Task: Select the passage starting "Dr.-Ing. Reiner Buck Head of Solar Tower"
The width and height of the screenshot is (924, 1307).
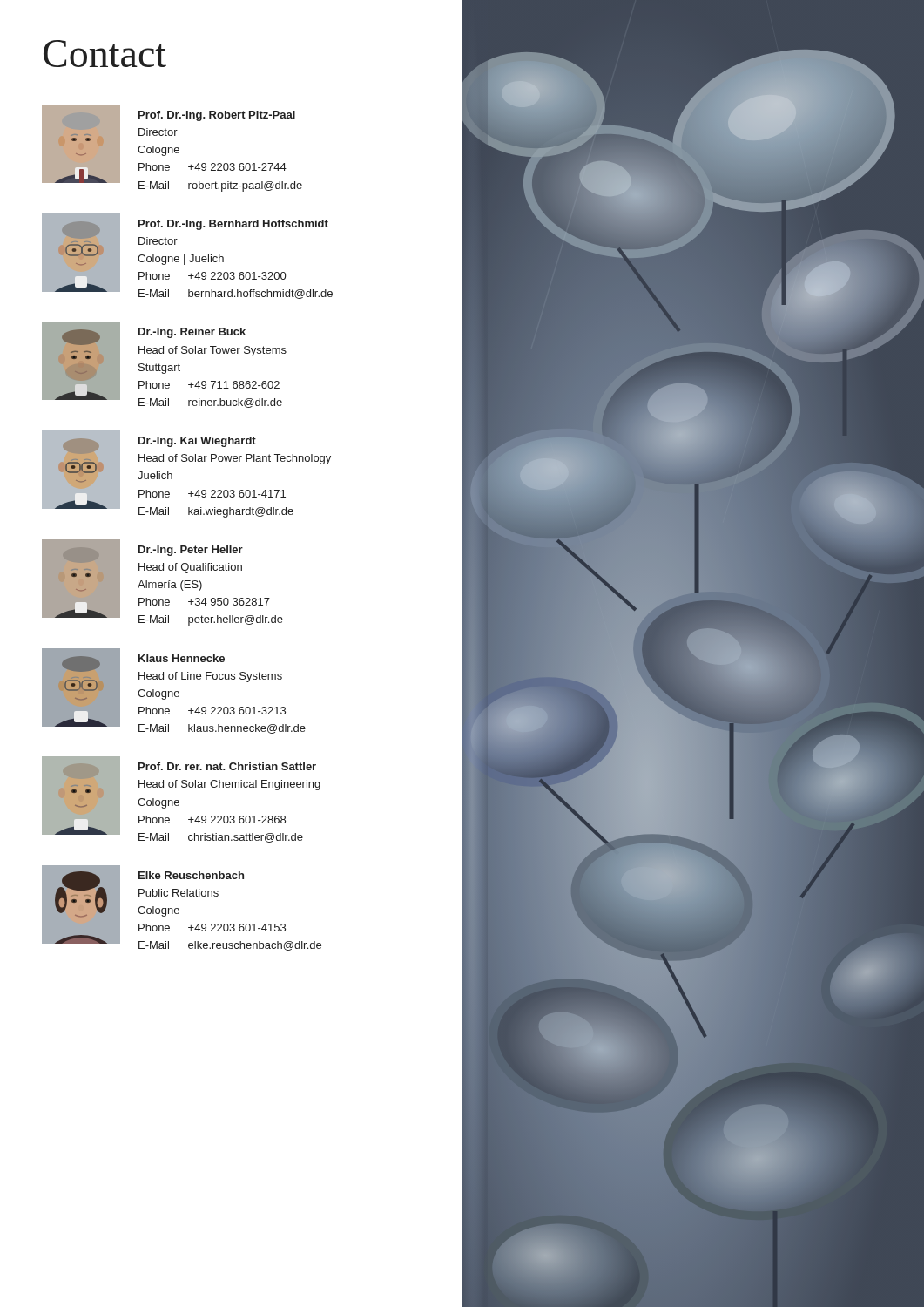Action: [242, 367]
